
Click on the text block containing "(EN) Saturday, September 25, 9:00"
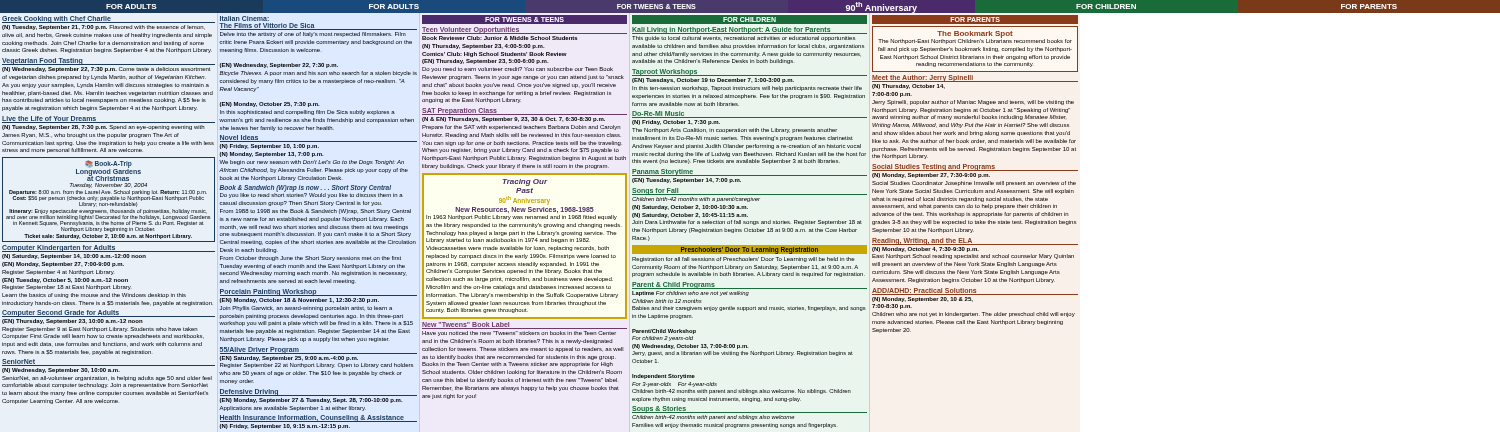click(x=316, y=369)
